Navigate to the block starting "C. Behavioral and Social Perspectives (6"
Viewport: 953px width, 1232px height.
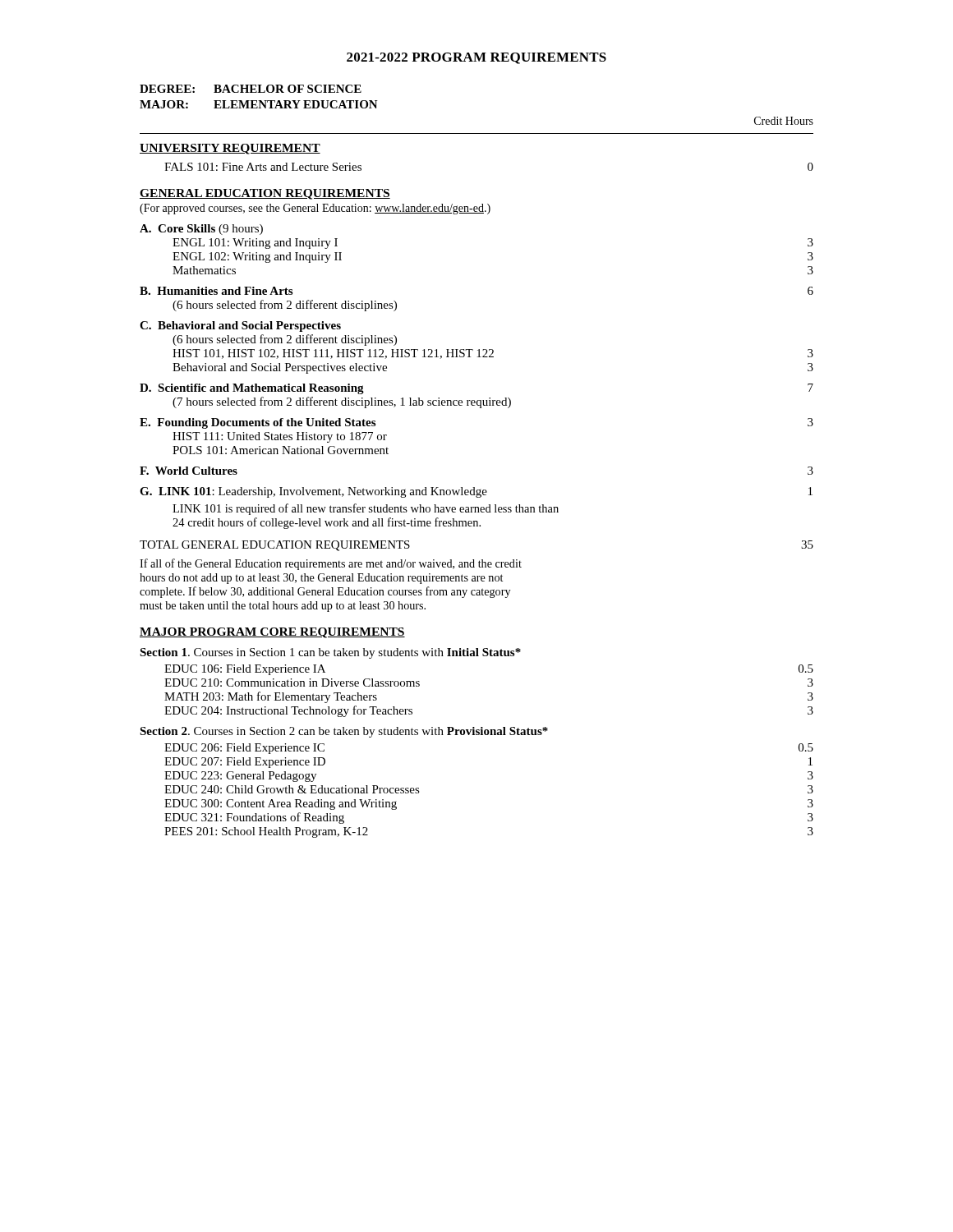point(476,347)
